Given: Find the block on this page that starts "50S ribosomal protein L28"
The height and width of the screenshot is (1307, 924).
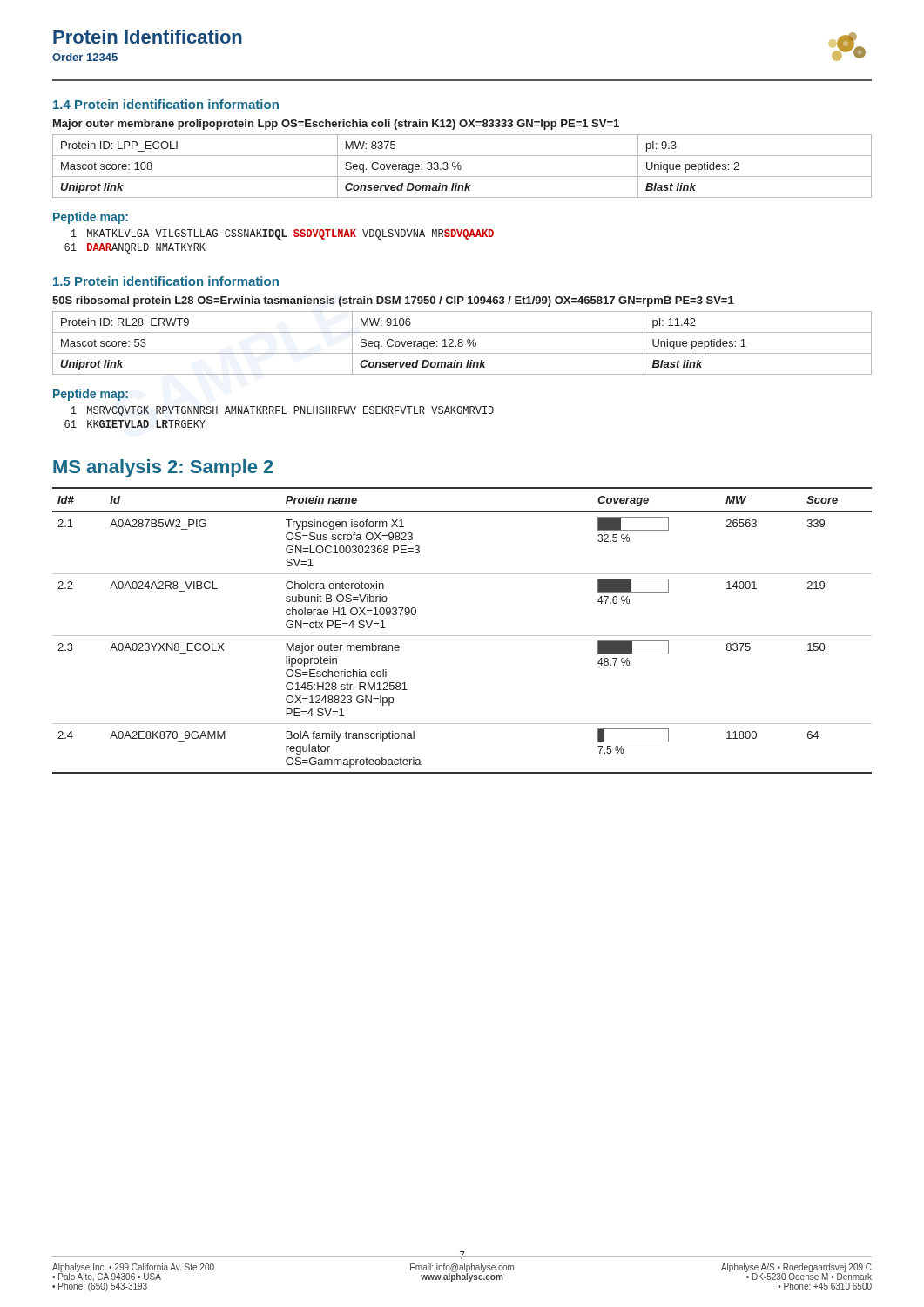Looking at the screenshot, I should pyautogui.click(x=393, y=300).
